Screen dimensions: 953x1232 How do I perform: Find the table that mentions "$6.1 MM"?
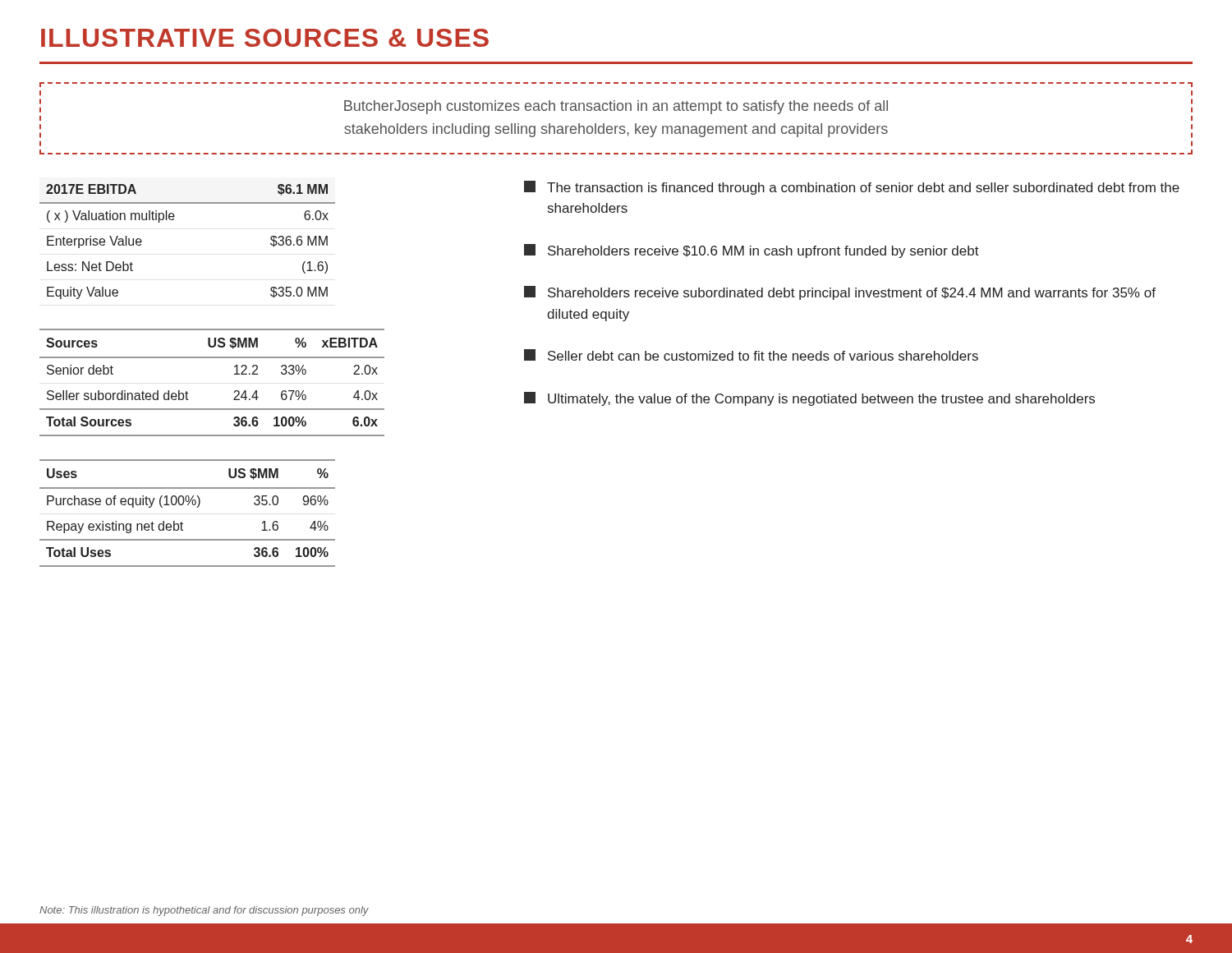click(x=253, y=241)
